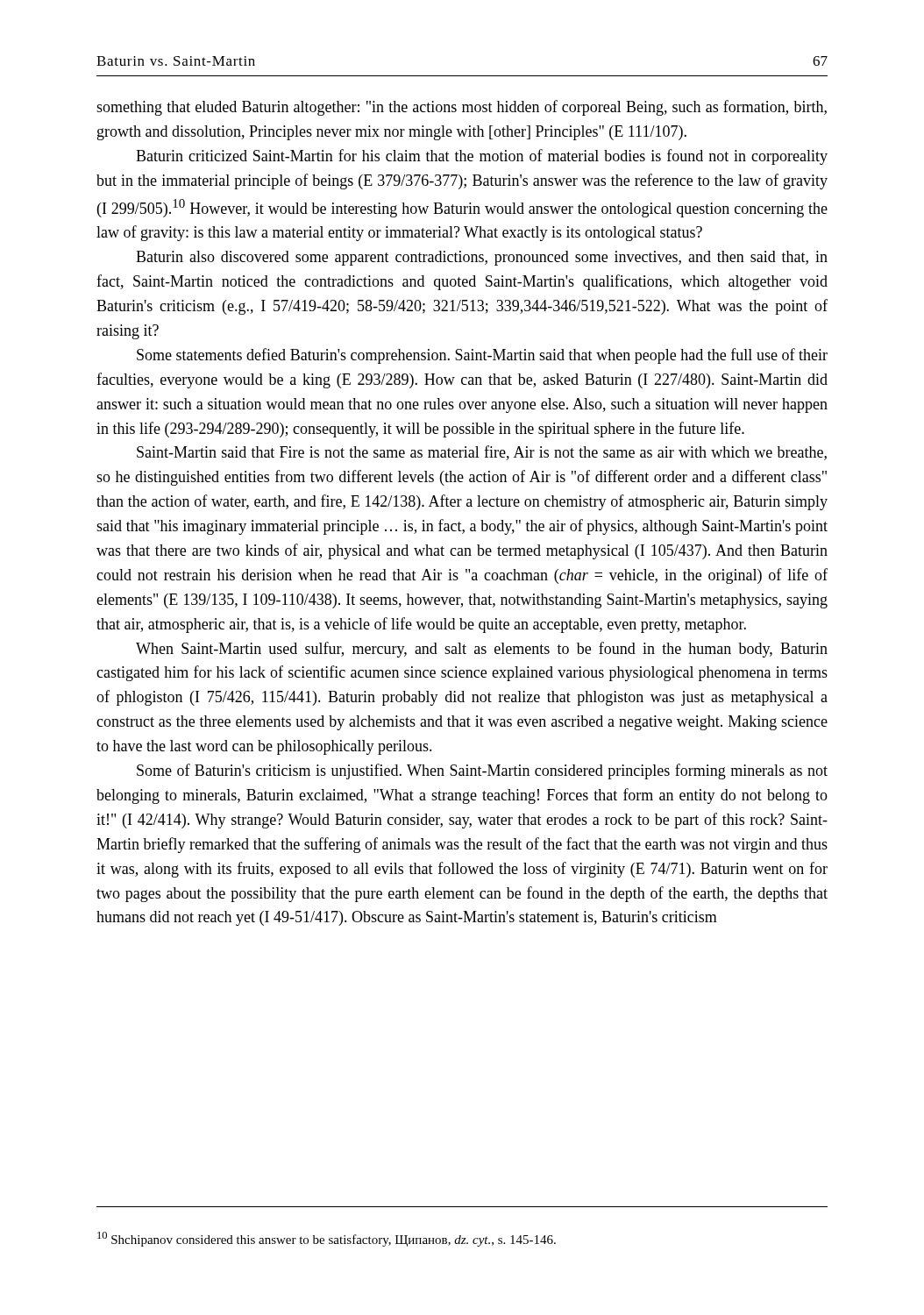The height and width of the screenshot is (1315, 924).
Task: Select the region starting "something that eluded Baturin"
Action: point(462,513)
